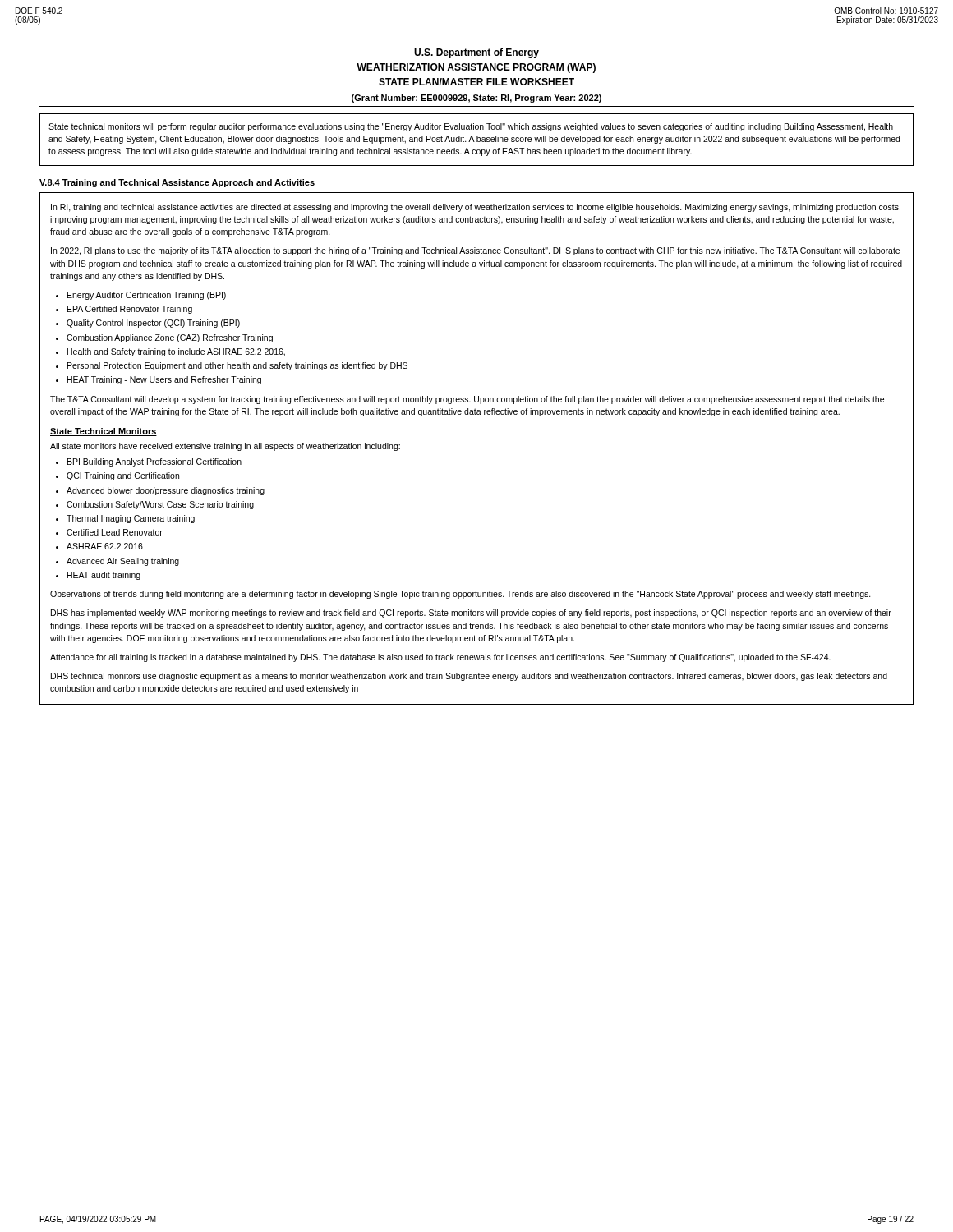
Task: Select the list item with the text "Combustion Appliance Zone (CAZ)"
Action: click(170, 337)
